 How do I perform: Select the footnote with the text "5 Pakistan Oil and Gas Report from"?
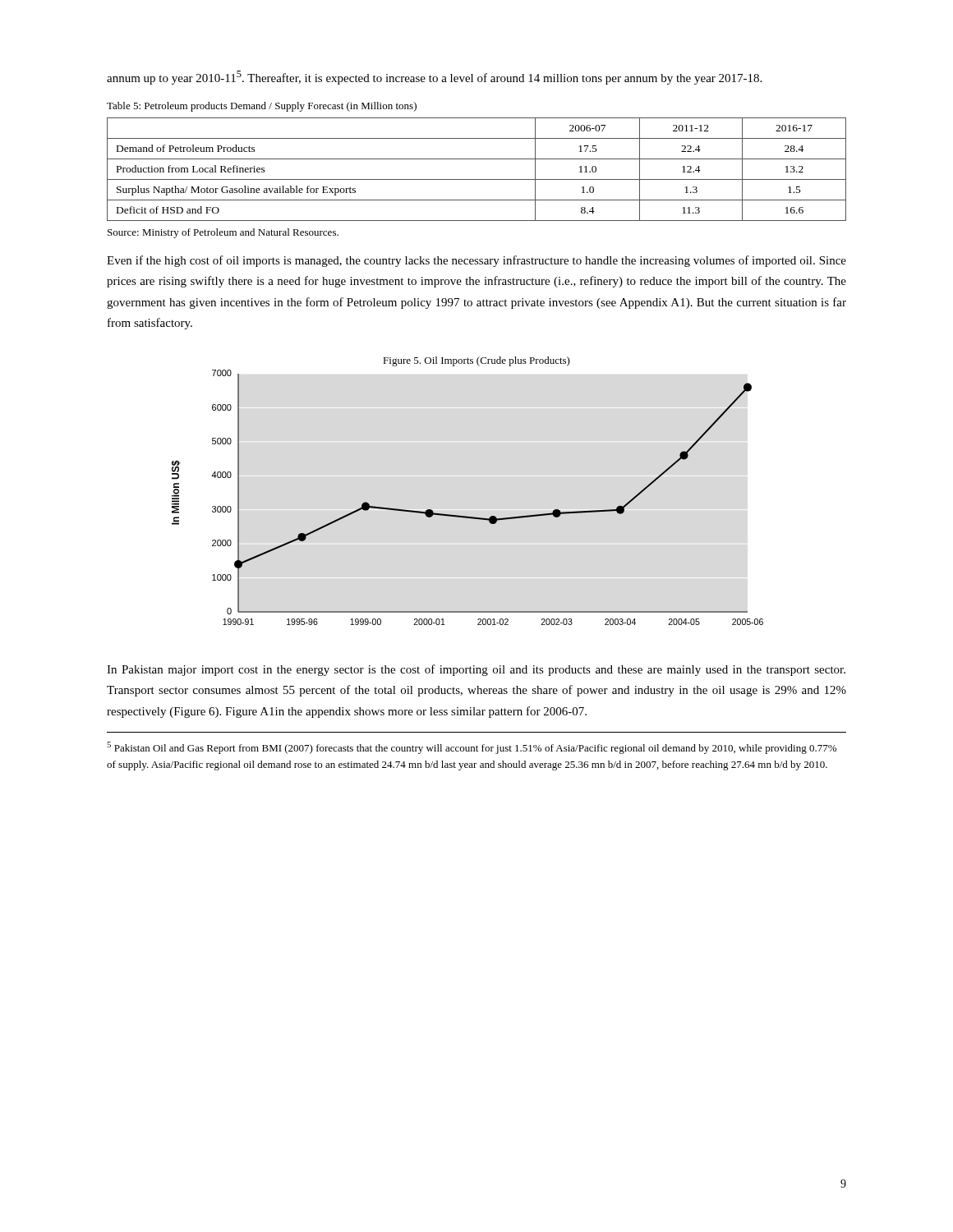(x=472, y=755)
